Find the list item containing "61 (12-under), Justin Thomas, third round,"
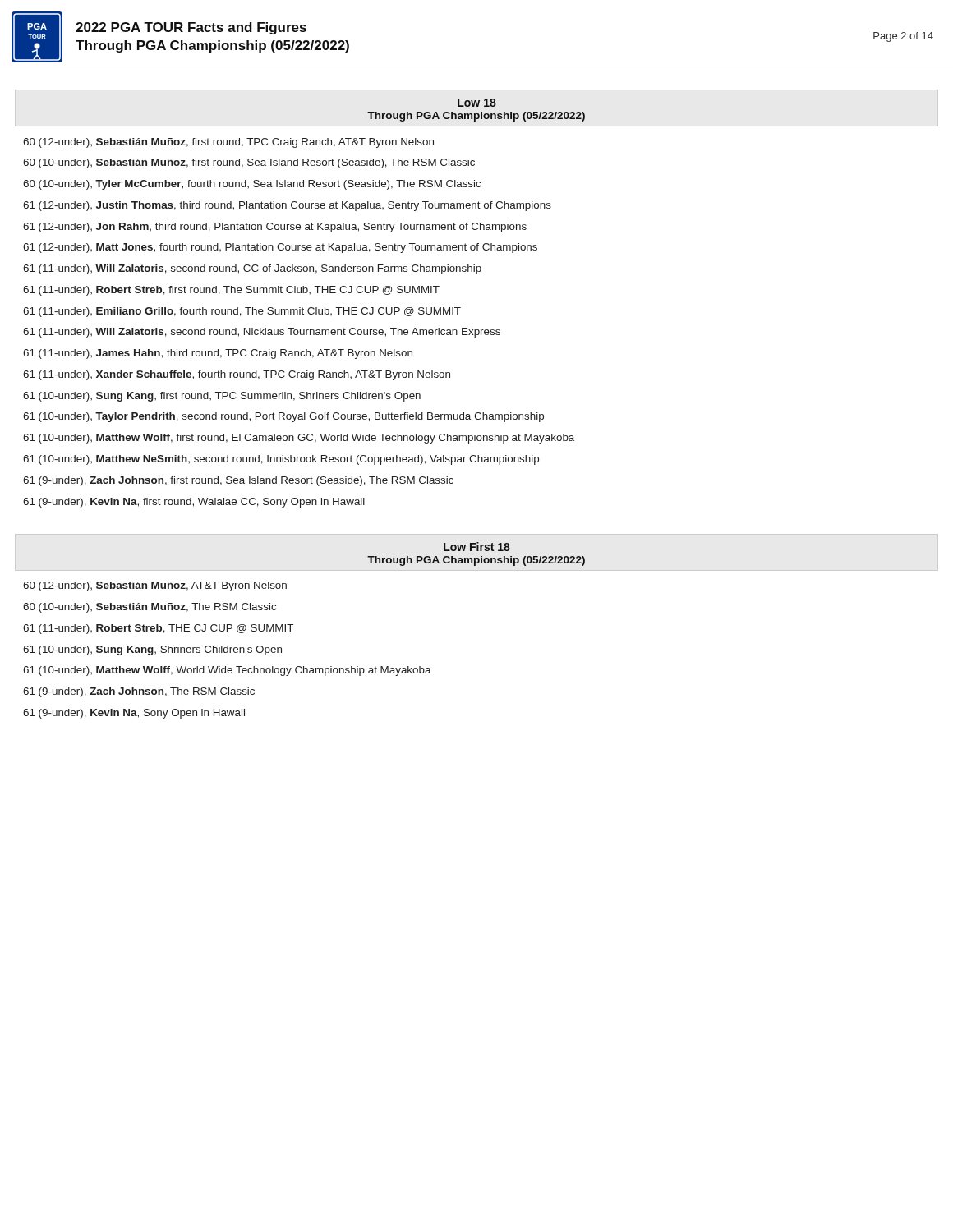Viewport: 953px width, 1232px height. coord(287,205)
